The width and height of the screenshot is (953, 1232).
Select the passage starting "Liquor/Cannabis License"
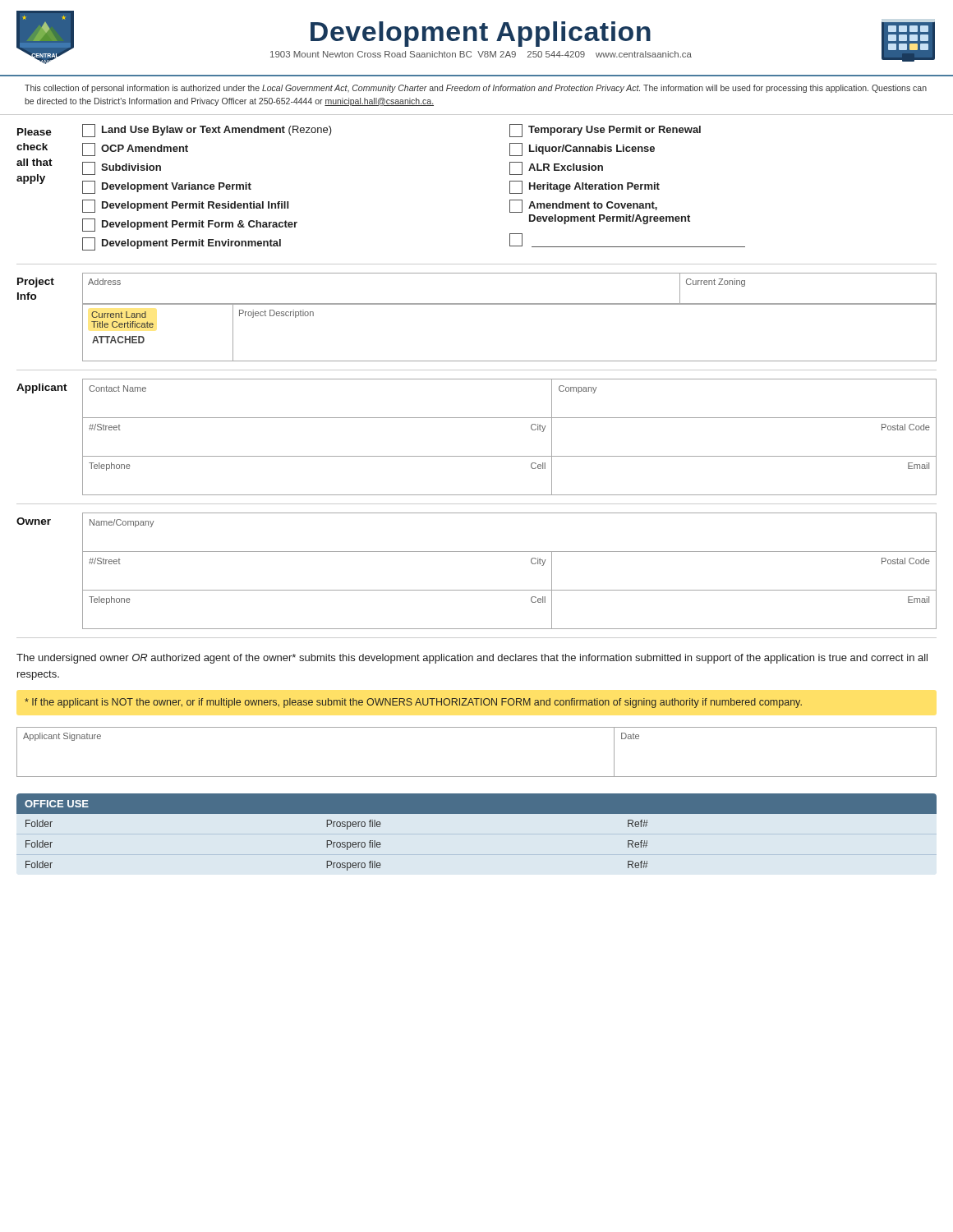(582, 149)
